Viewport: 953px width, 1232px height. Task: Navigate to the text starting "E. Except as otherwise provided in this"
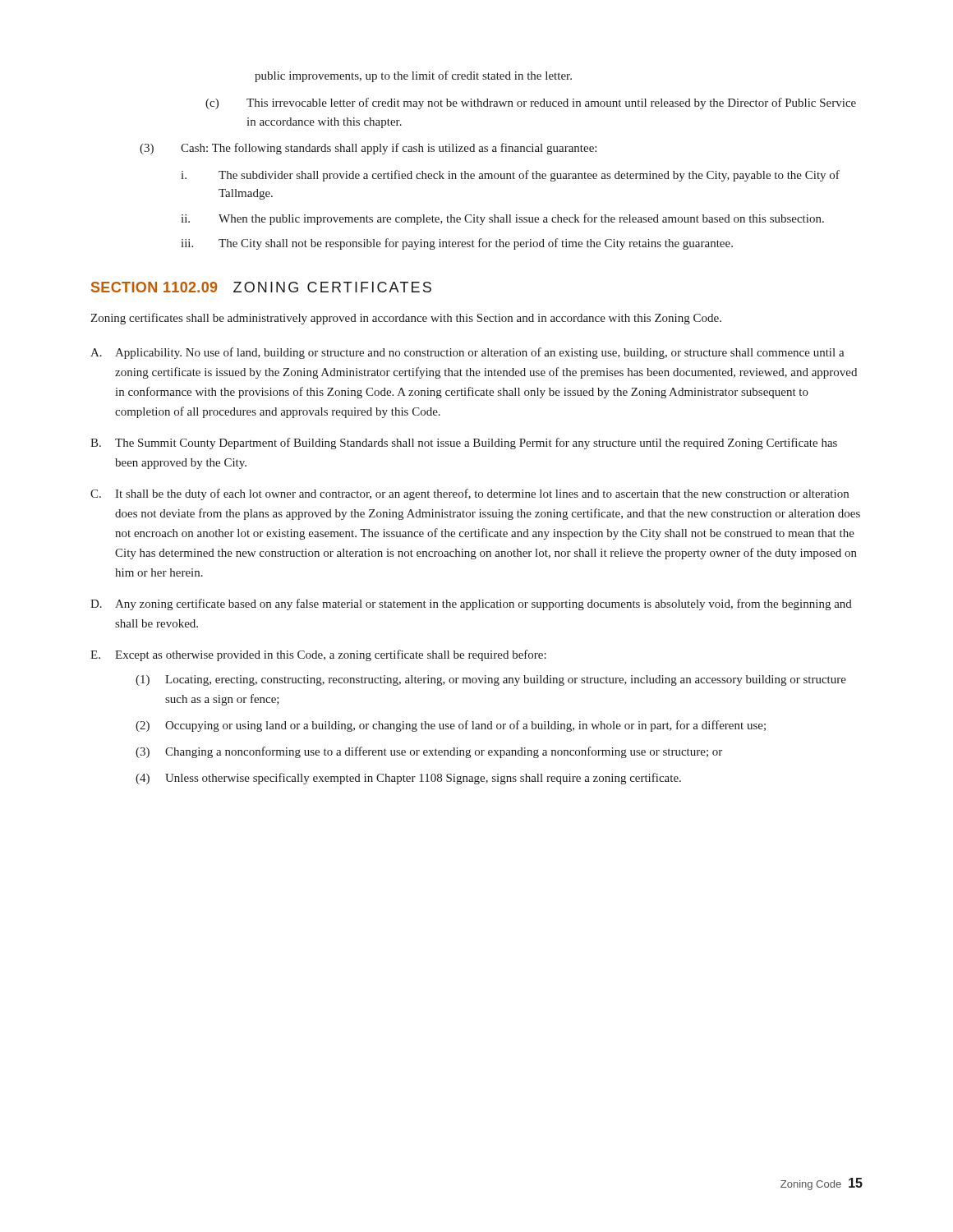(476, 654)
